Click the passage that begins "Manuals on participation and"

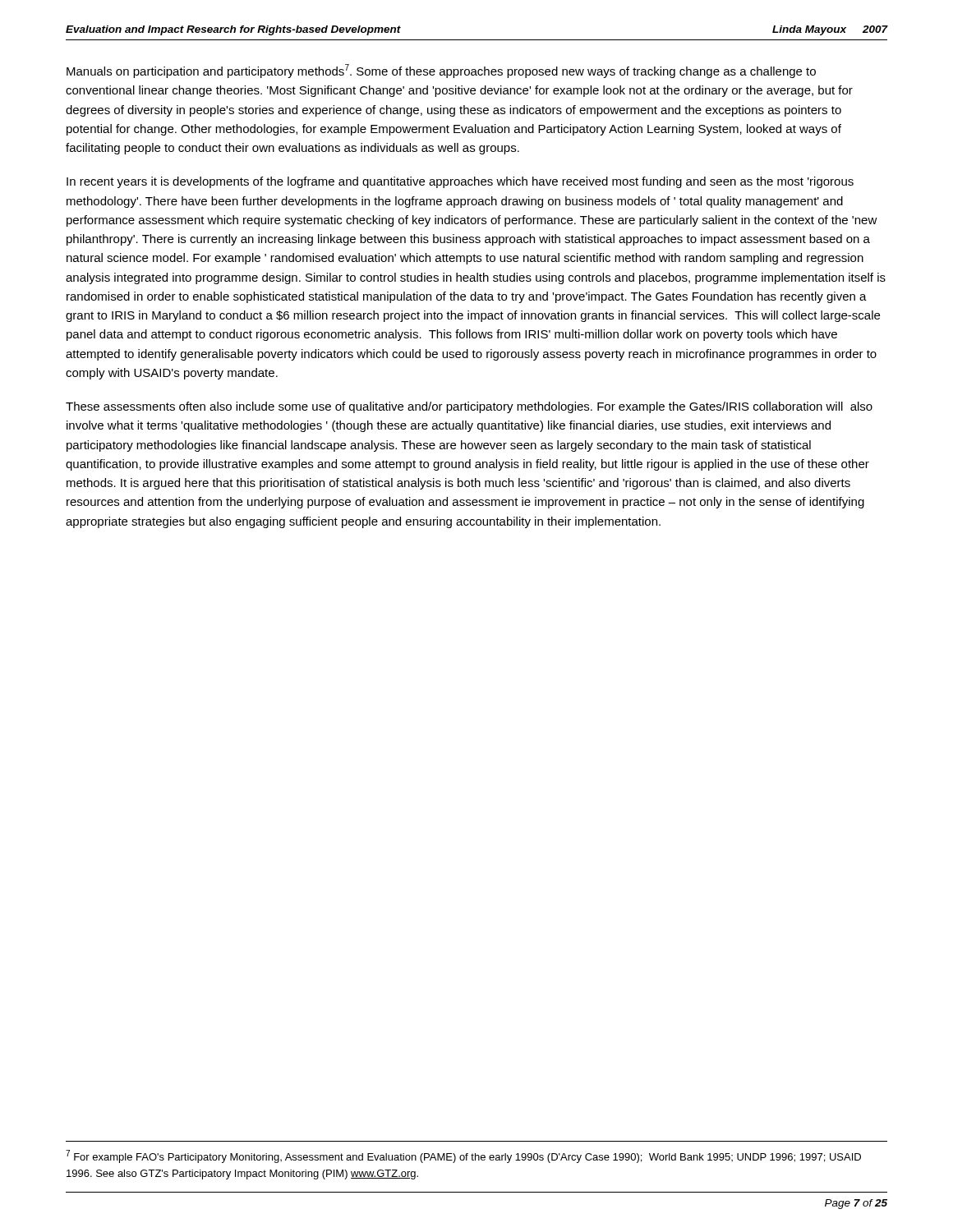click(459, 109)
